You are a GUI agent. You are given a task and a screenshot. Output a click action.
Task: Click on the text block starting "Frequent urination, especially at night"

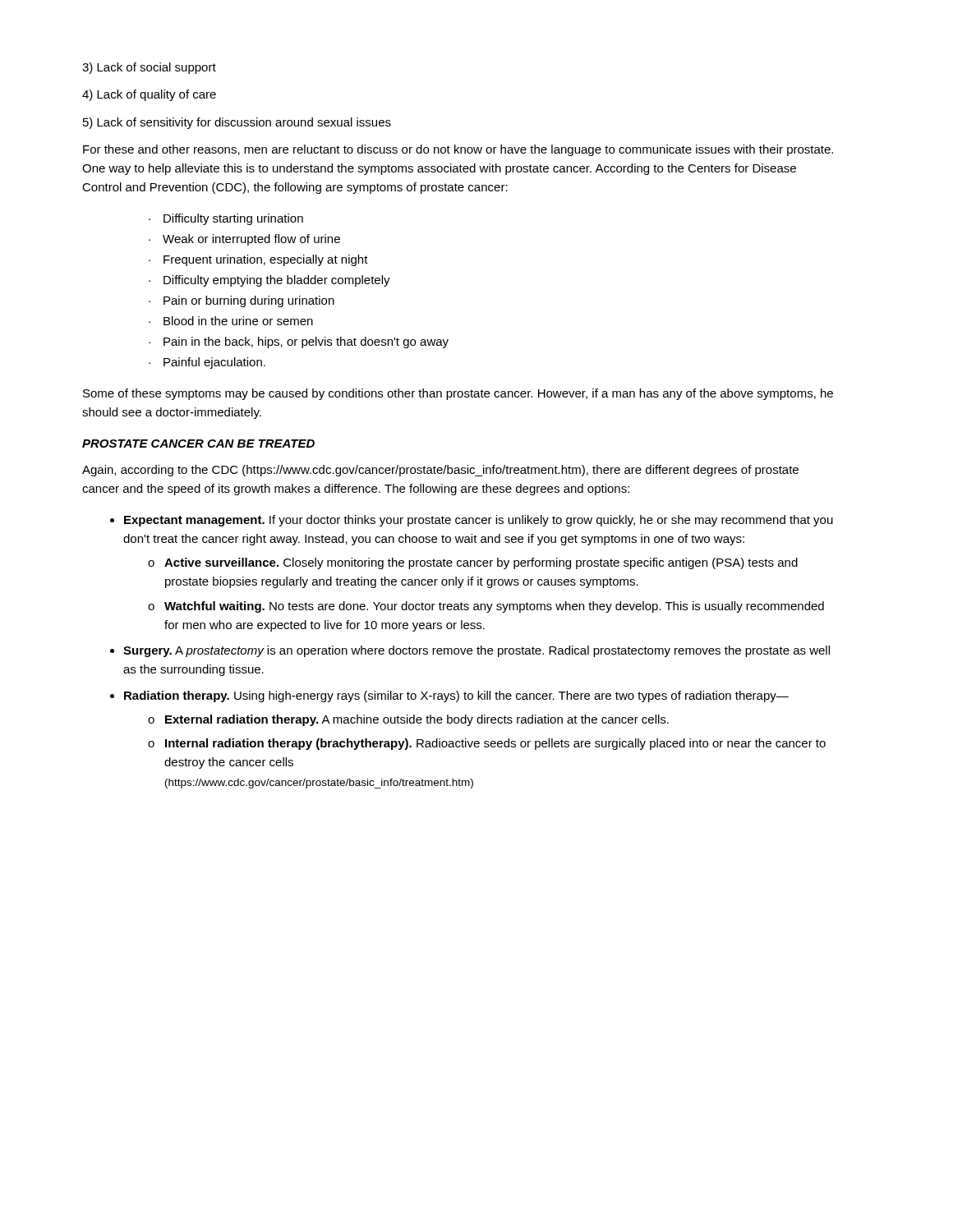coord(265,259)
